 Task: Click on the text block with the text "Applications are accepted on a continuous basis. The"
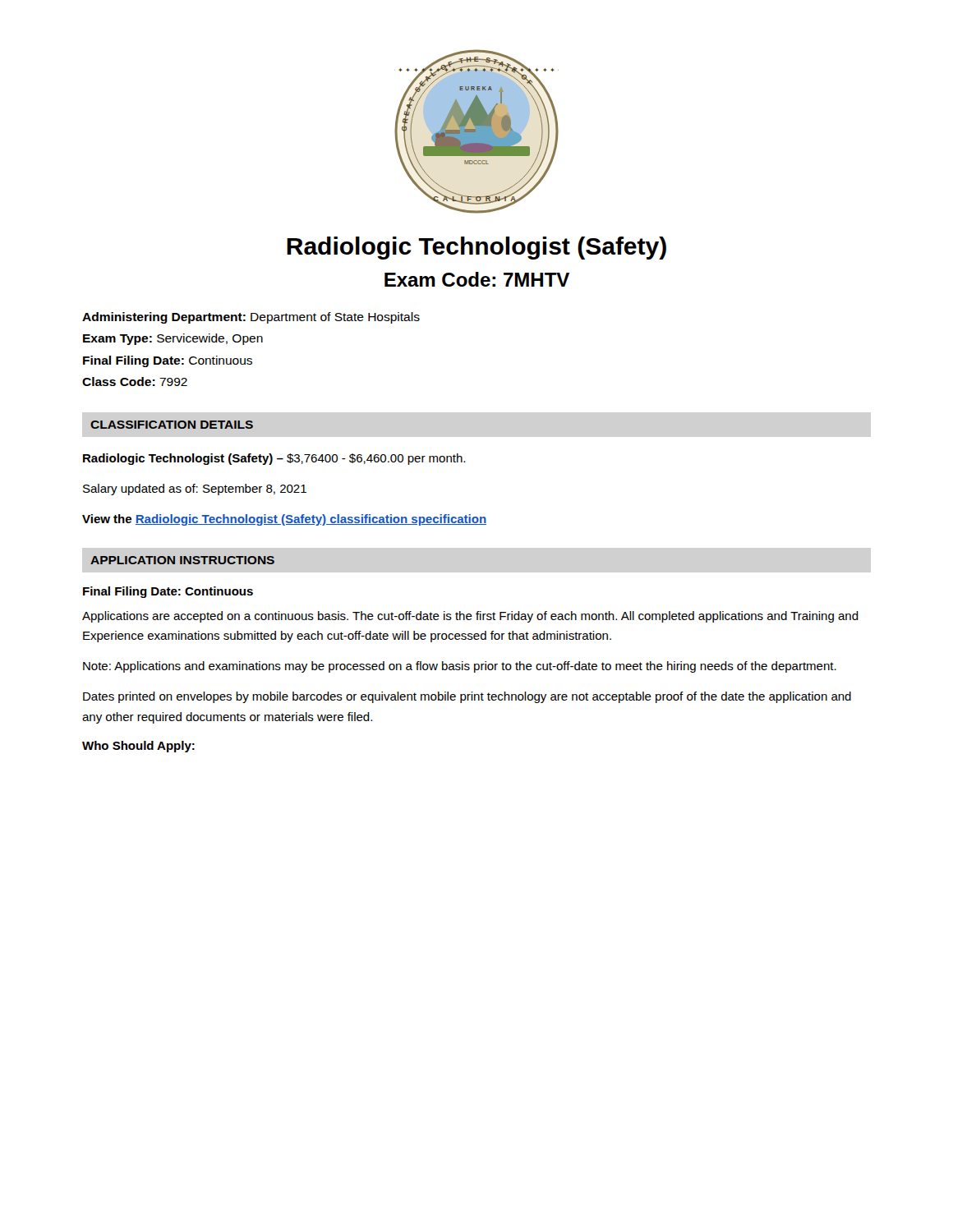[x=470, y=625]
